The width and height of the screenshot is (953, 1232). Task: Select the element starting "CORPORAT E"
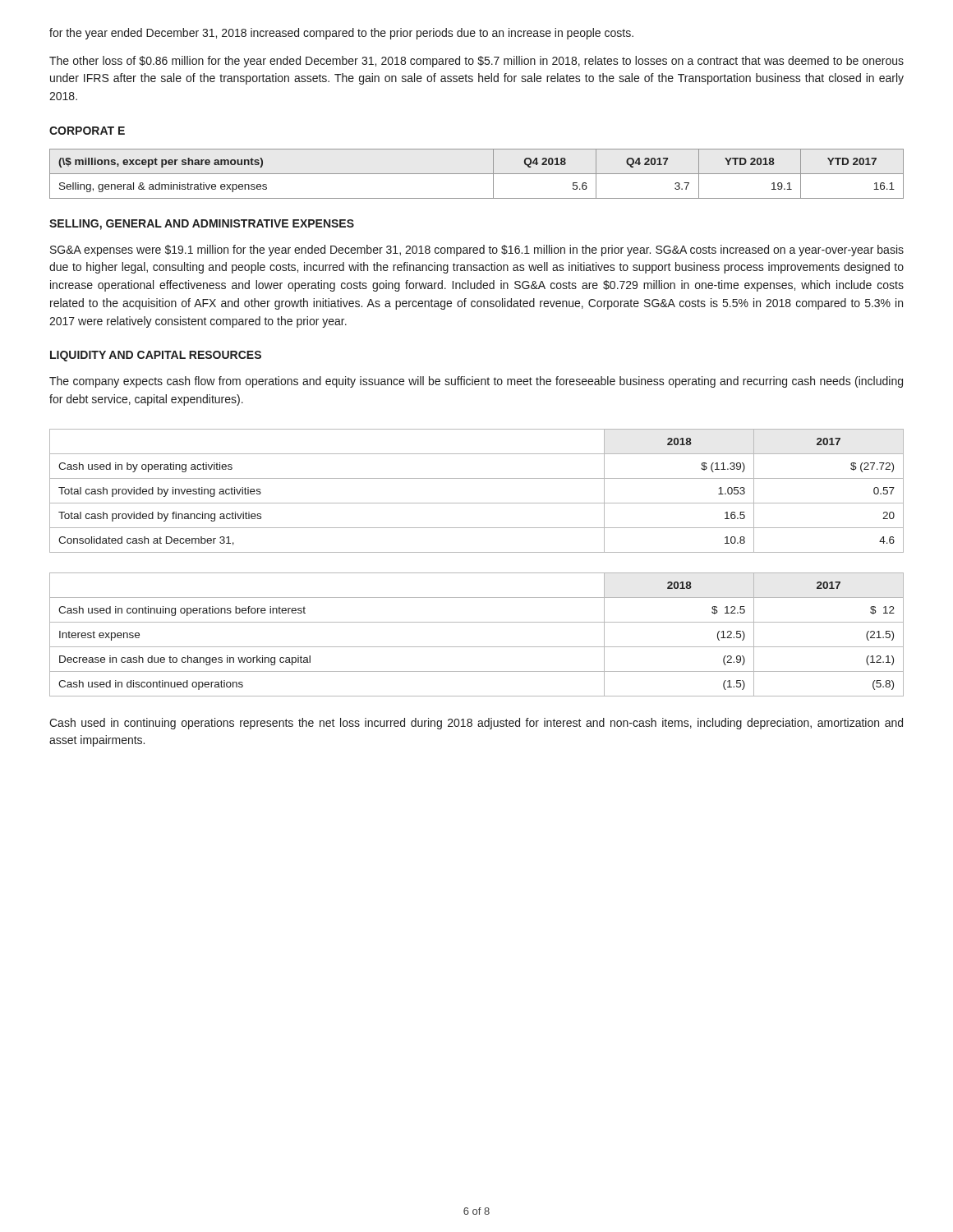point(87,130)
